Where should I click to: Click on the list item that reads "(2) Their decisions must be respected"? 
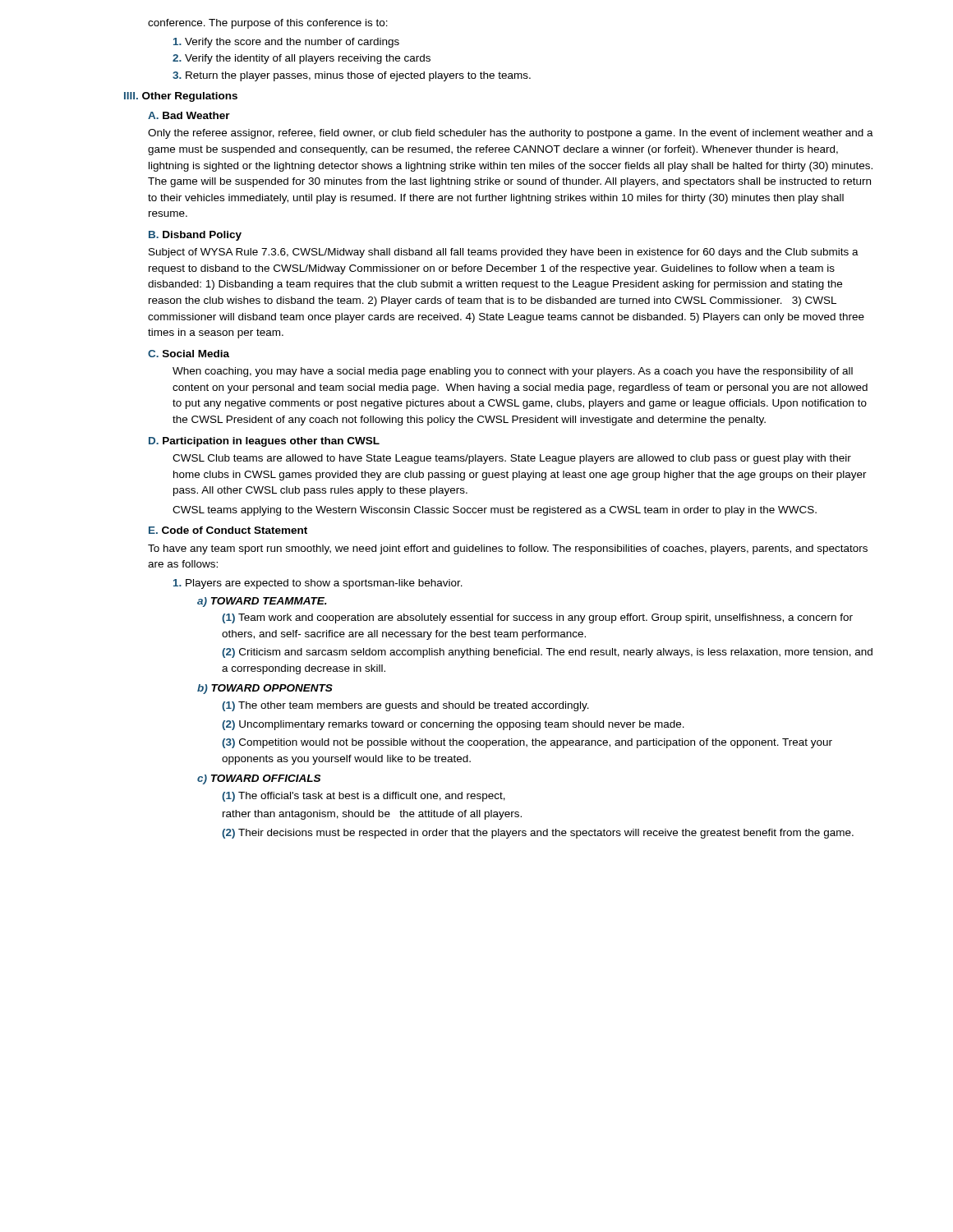click(x=538, y=832)
